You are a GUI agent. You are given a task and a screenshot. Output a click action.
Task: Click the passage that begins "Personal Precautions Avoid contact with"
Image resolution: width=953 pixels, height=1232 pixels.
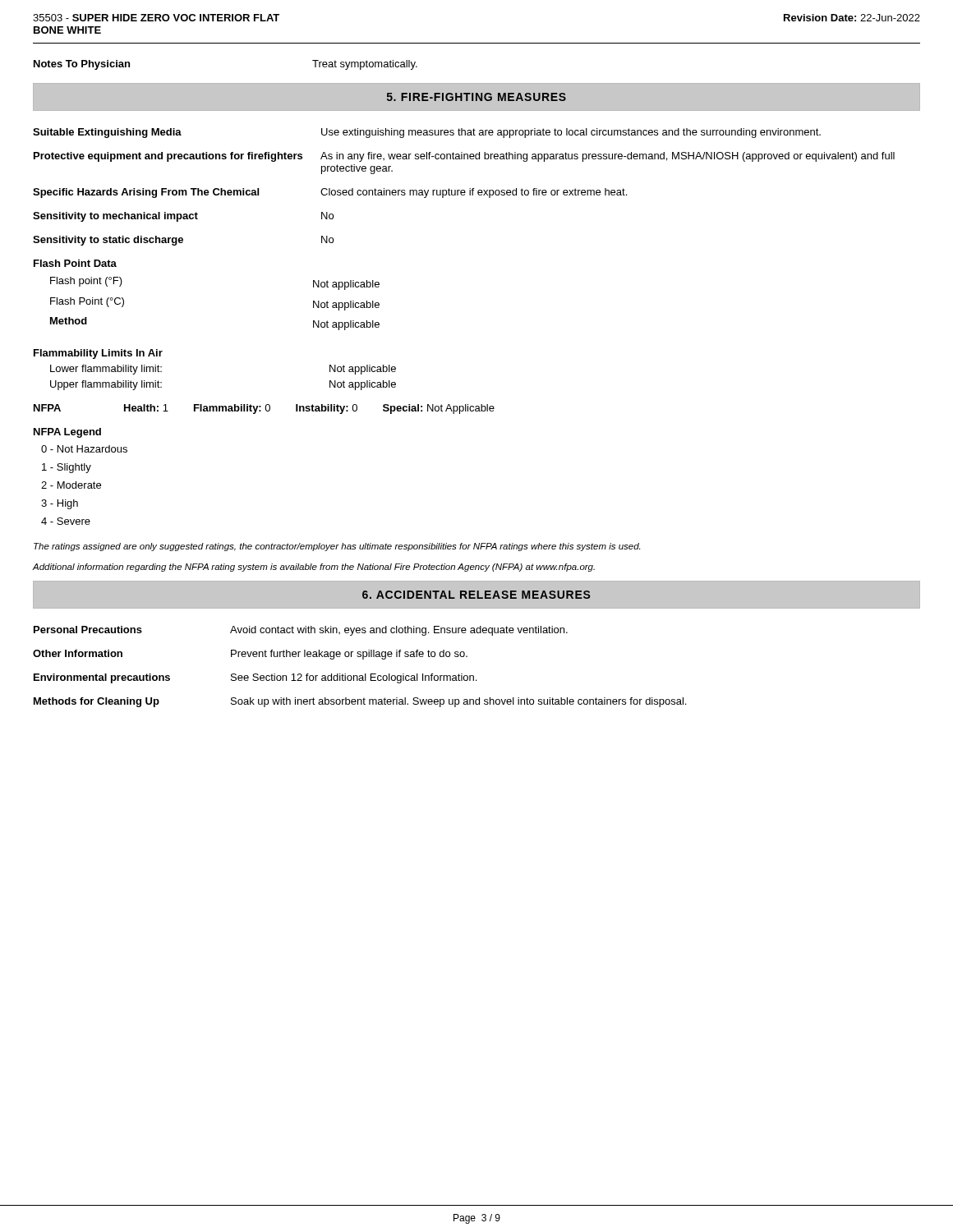[x=476, y=630]
